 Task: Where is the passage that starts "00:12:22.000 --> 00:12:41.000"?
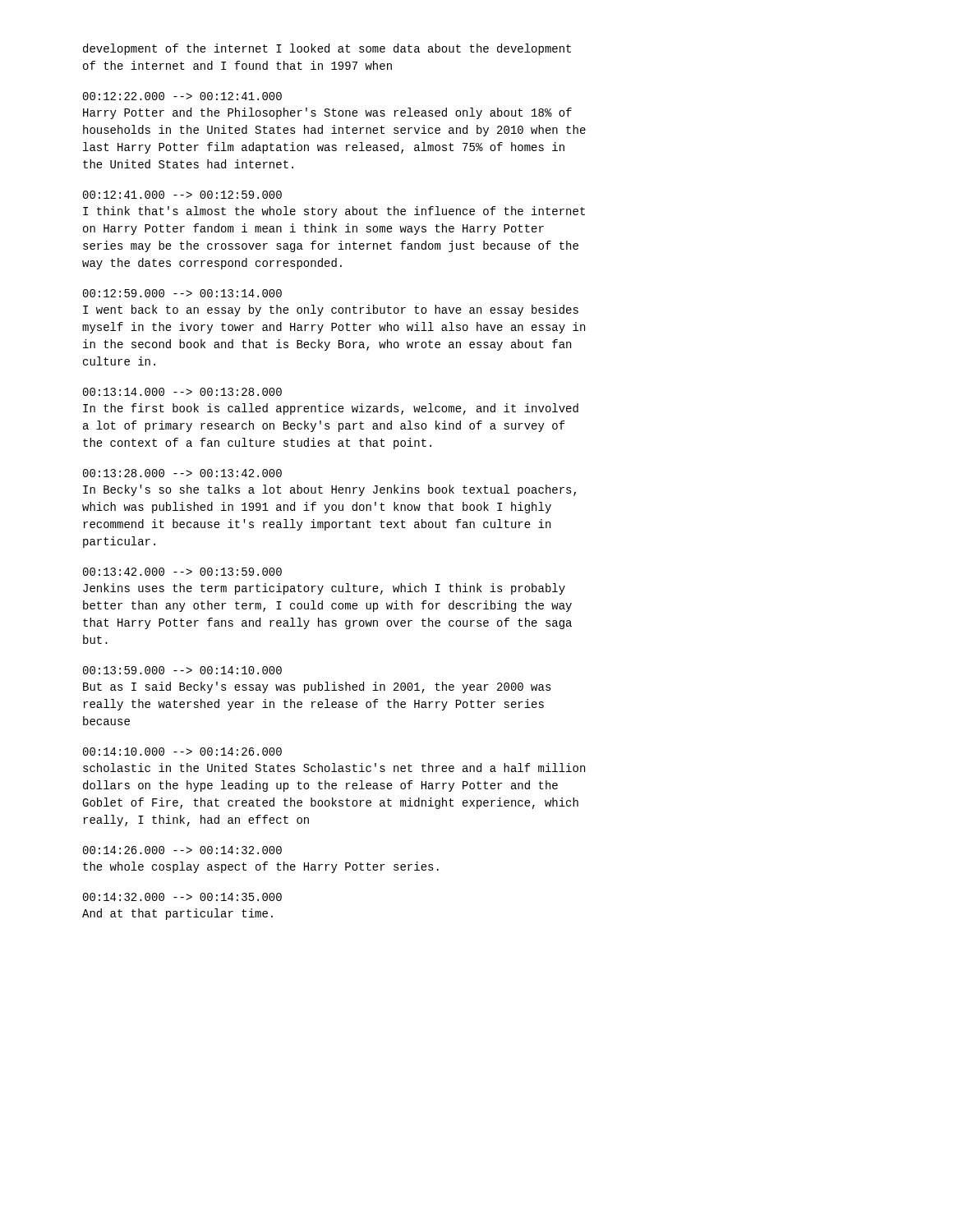tap(476, 132)
